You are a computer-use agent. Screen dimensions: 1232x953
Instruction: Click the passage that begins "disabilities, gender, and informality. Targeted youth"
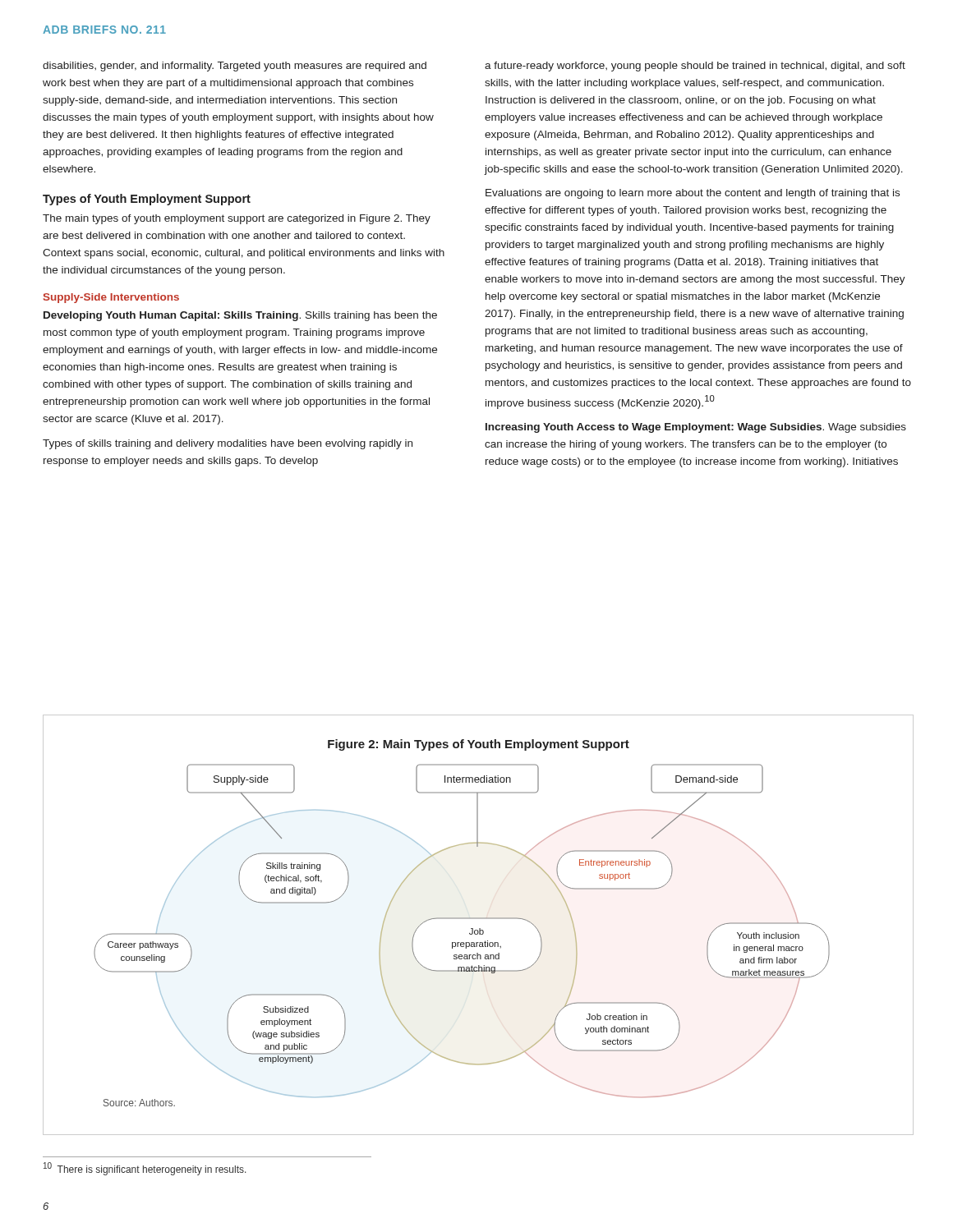coord(244,118)
